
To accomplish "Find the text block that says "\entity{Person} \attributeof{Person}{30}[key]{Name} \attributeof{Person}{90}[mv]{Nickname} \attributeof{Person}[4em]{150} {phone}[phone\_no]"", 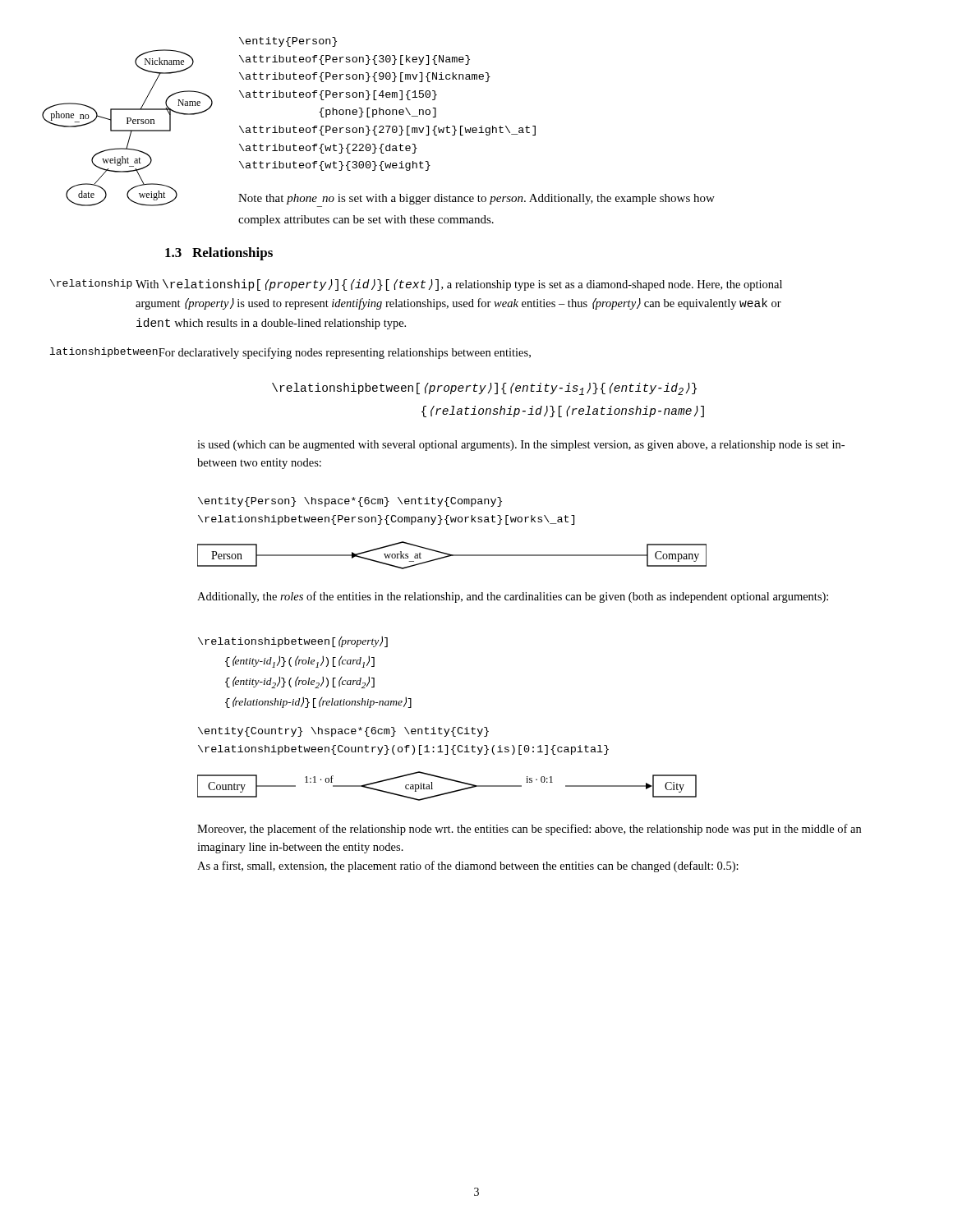I will click(388, 104).
